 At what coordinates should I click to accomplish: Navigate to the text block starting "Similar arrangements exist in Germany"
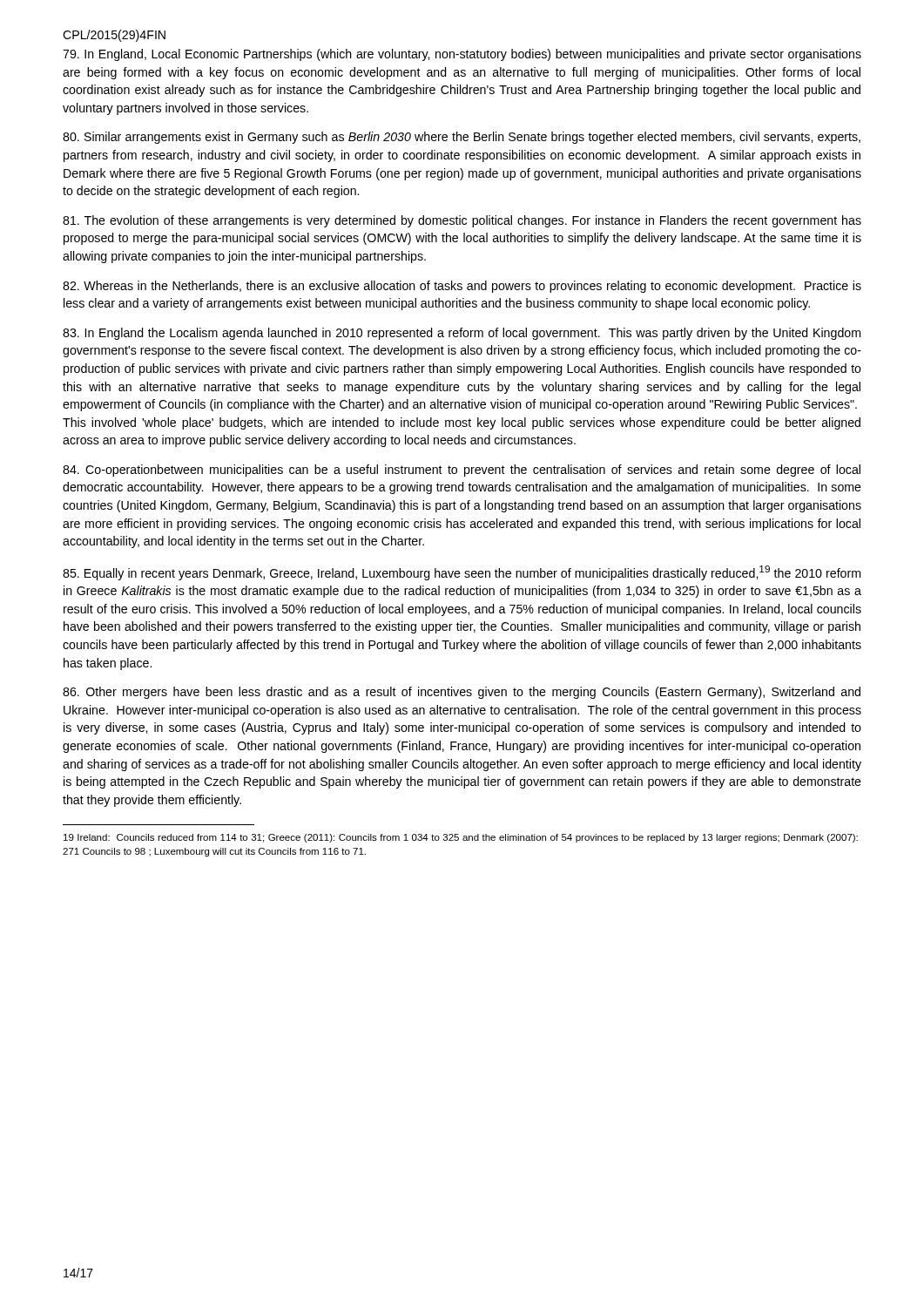(x=462, y=164)
